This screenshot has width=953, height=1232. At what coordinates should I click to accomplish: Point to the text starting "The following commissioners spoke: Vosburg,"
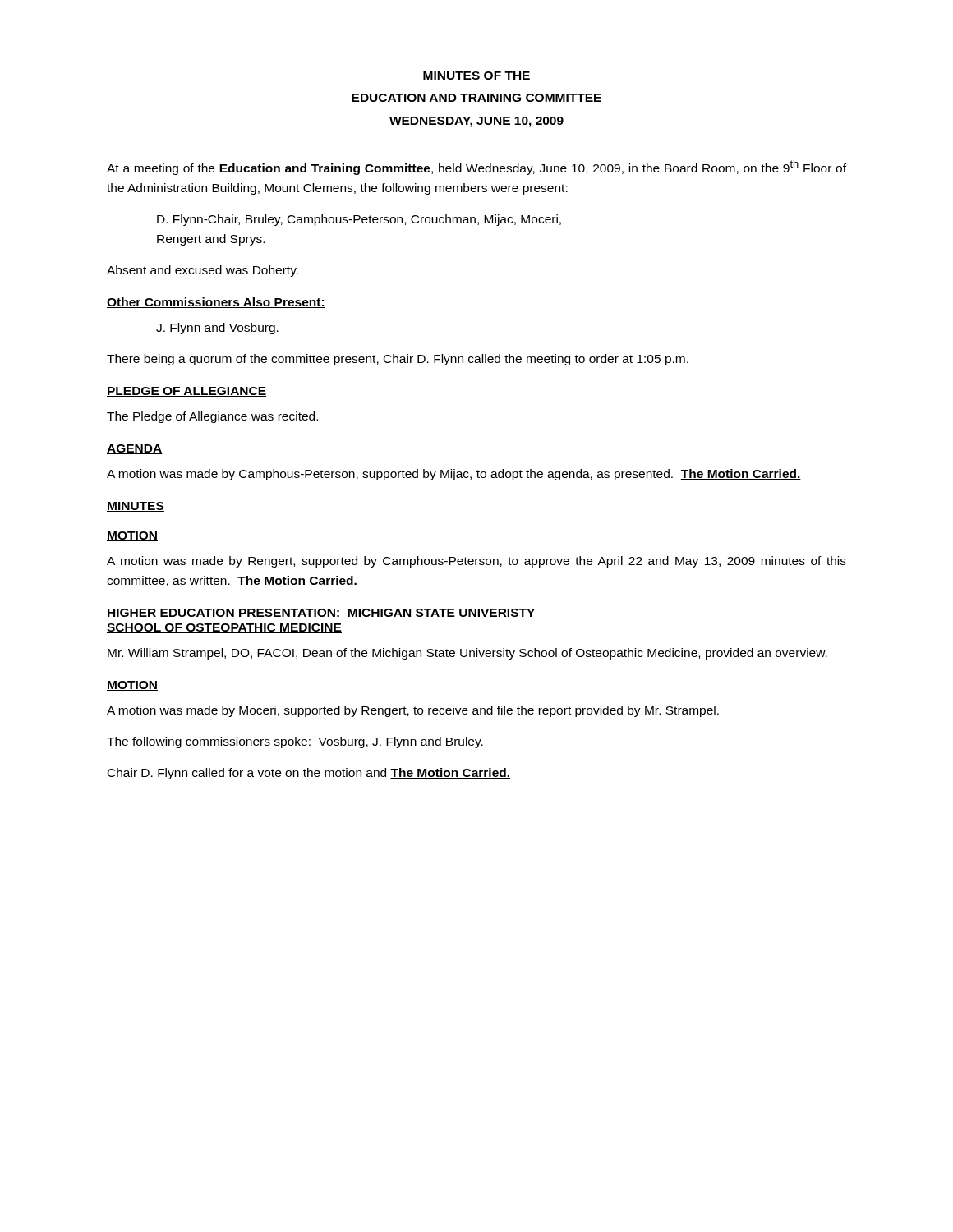pyautogui.click(x=295, y=741)
